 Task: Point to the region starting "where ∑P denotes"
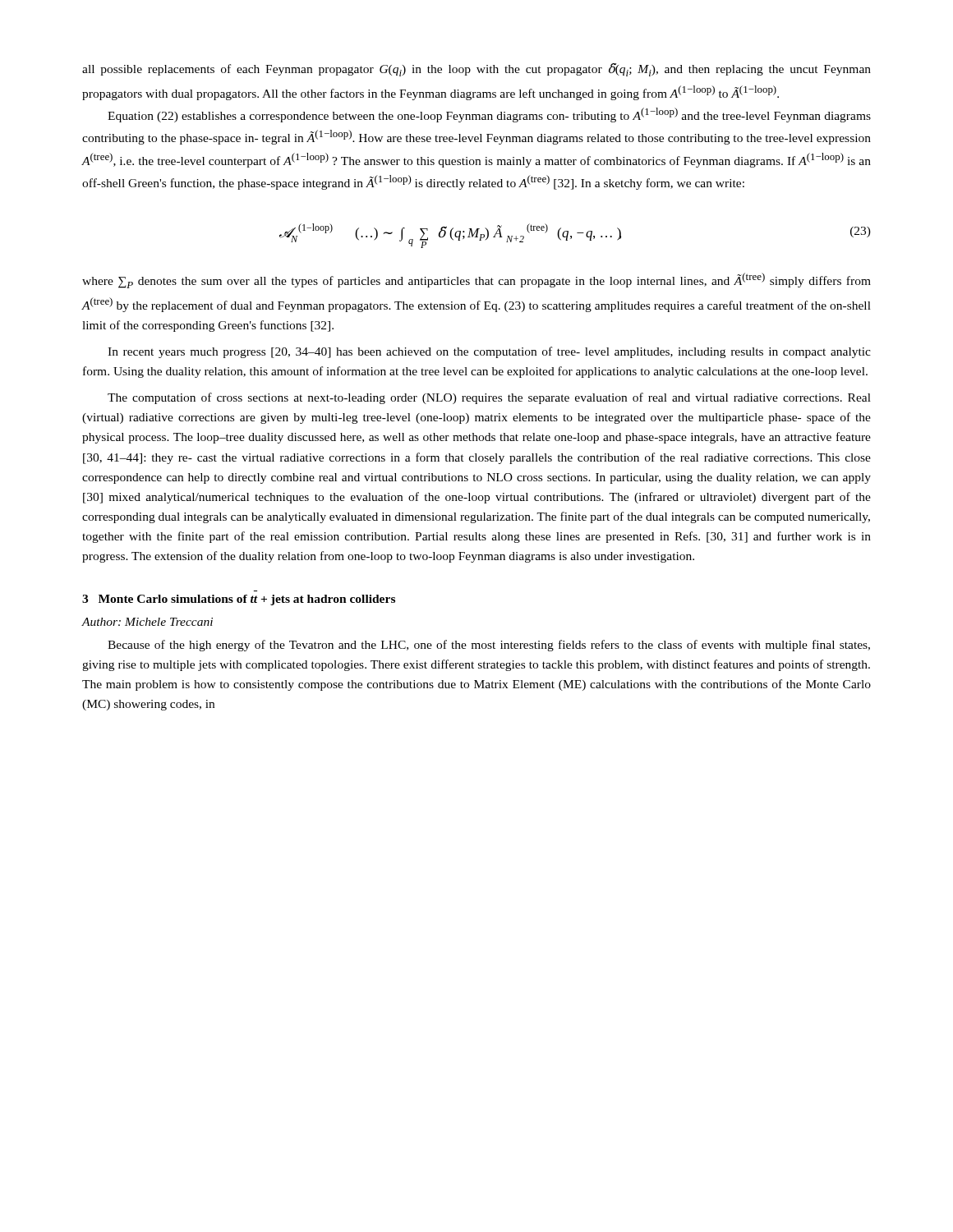pyautogui.click(x=476, y=302)
